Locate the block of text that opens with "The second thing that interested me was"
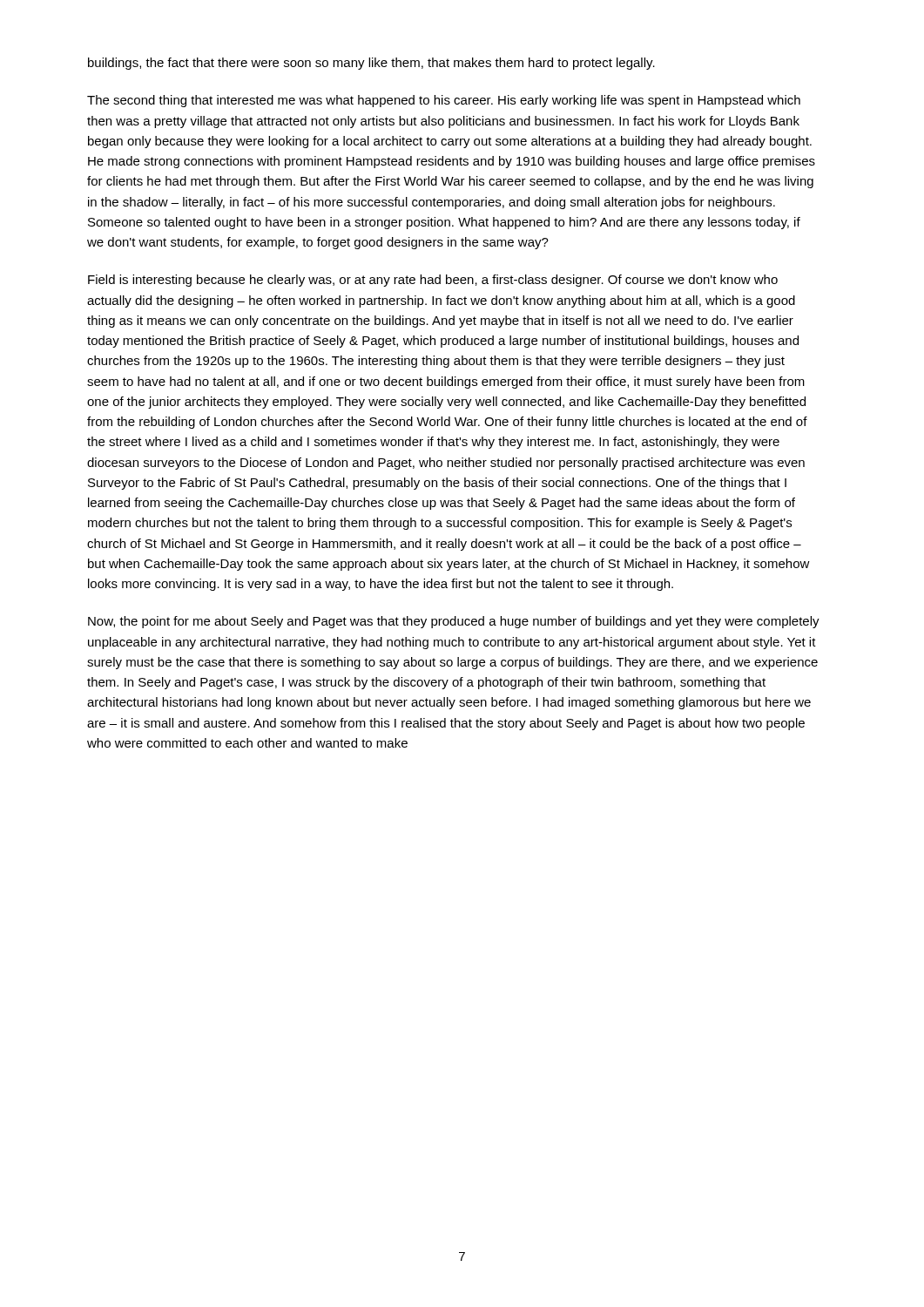The width and height of the screenshot is (924, 1307). (x=451, y=171)
